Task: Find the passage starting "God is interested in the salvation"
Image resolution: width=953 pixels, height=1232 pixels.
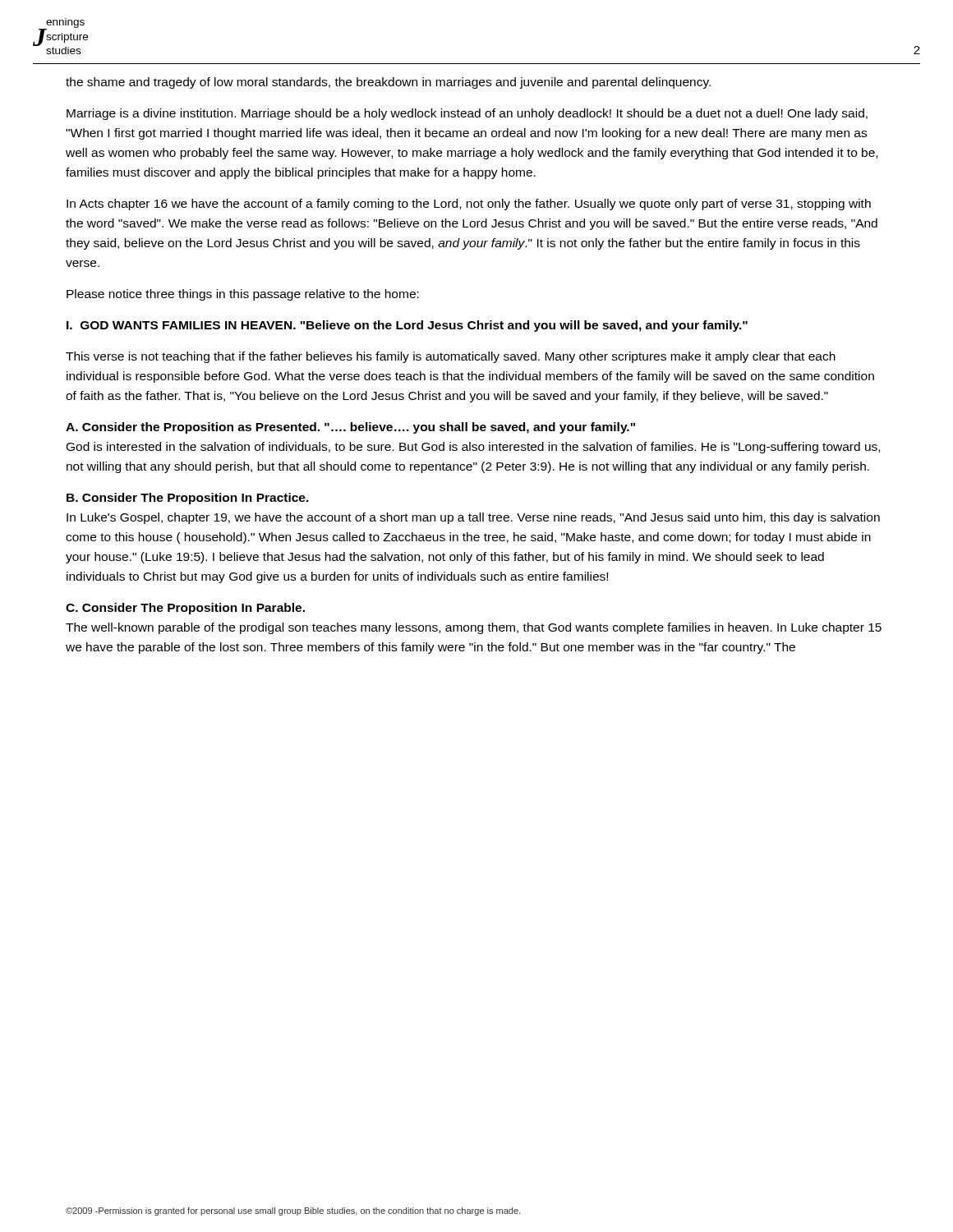Action: (x=473, y=456)
